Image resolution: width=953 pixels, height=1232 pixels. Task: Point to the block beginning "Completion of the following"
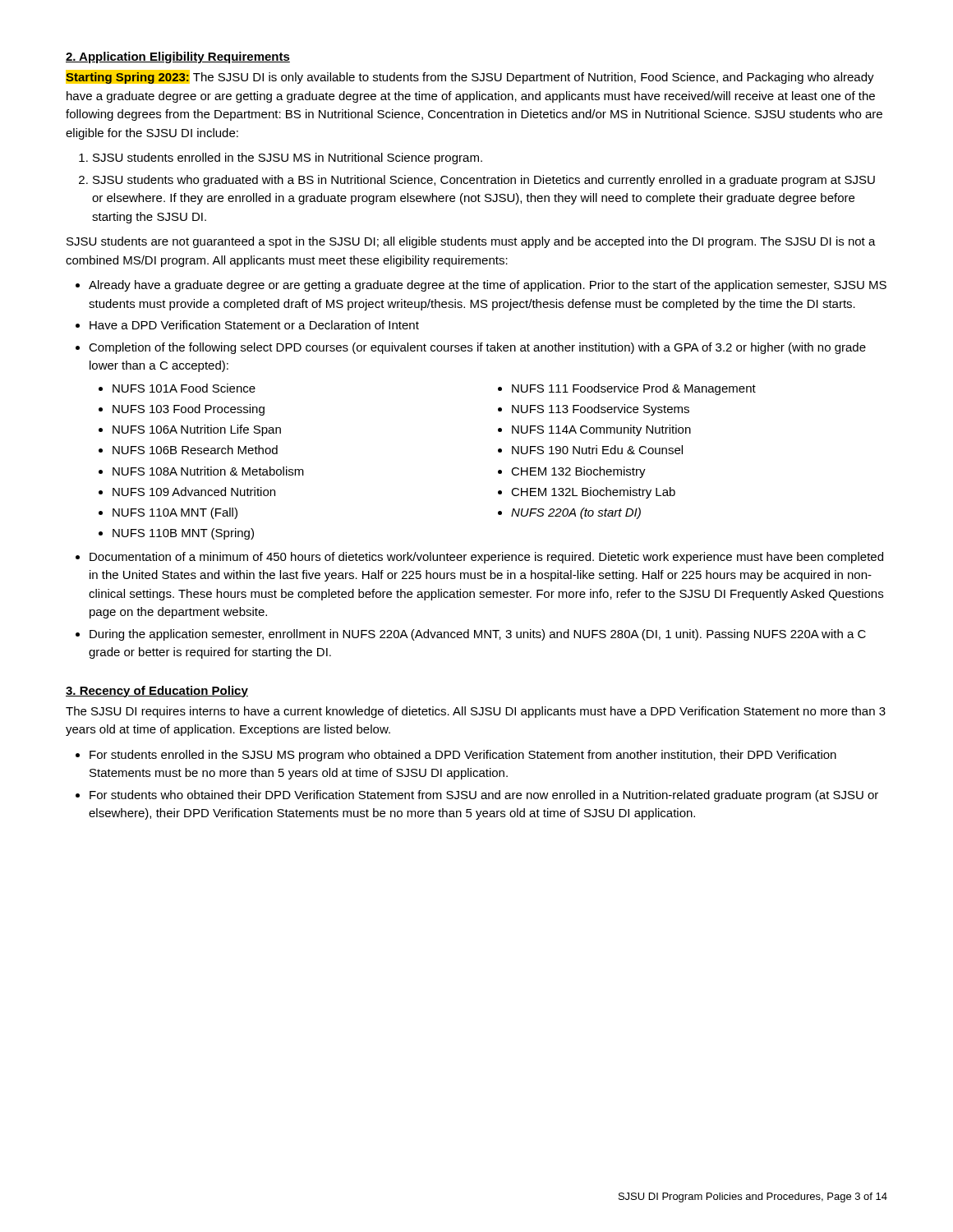(x=477, y=348)
